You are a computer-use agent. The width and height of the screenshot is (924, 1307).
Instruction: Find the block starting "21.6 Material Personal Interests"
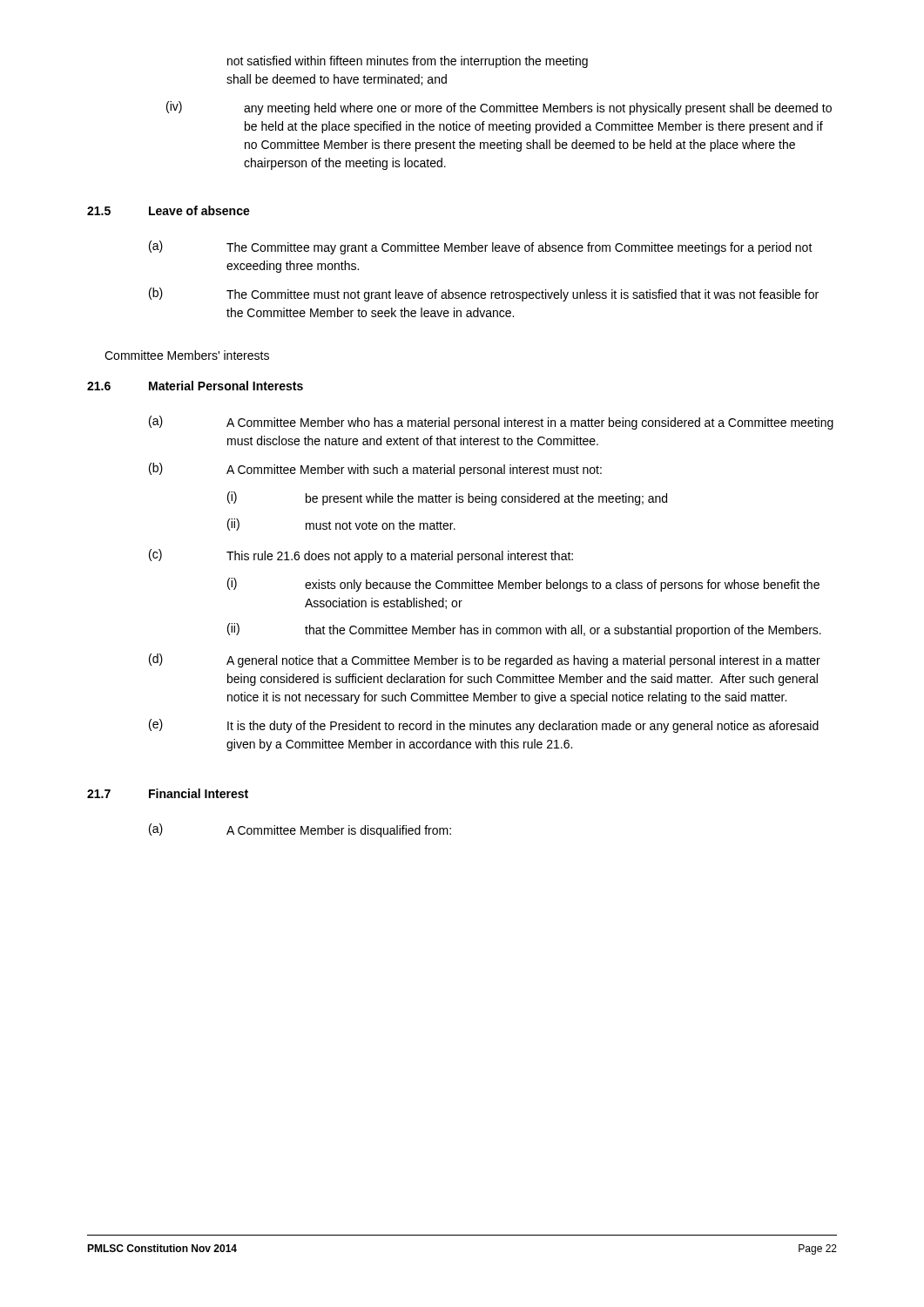click(195, 386)
